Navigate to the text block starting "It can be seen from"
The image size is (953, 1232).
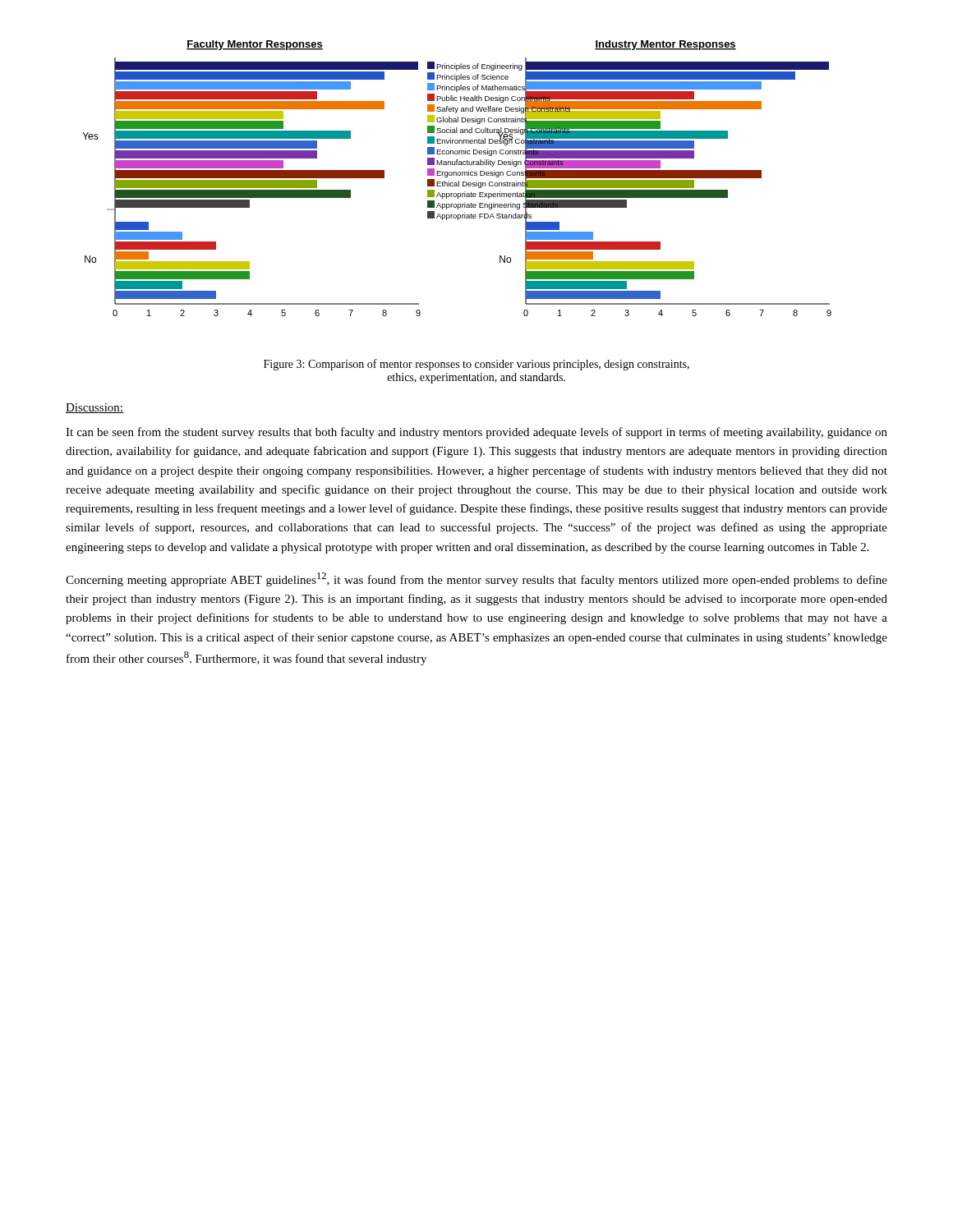[x=476, y=489]
